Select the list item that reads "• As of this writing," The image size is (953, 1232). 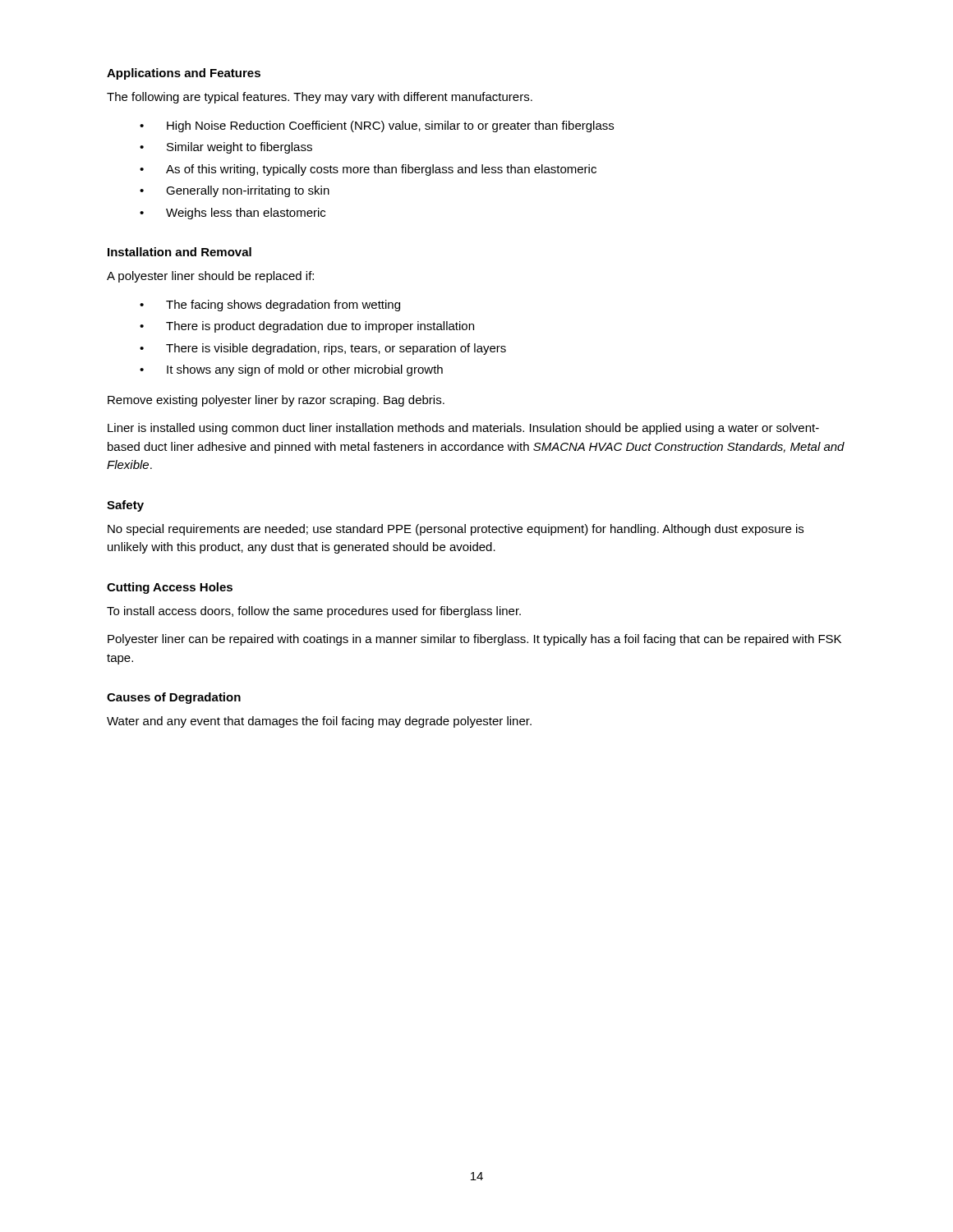point(493,169)
